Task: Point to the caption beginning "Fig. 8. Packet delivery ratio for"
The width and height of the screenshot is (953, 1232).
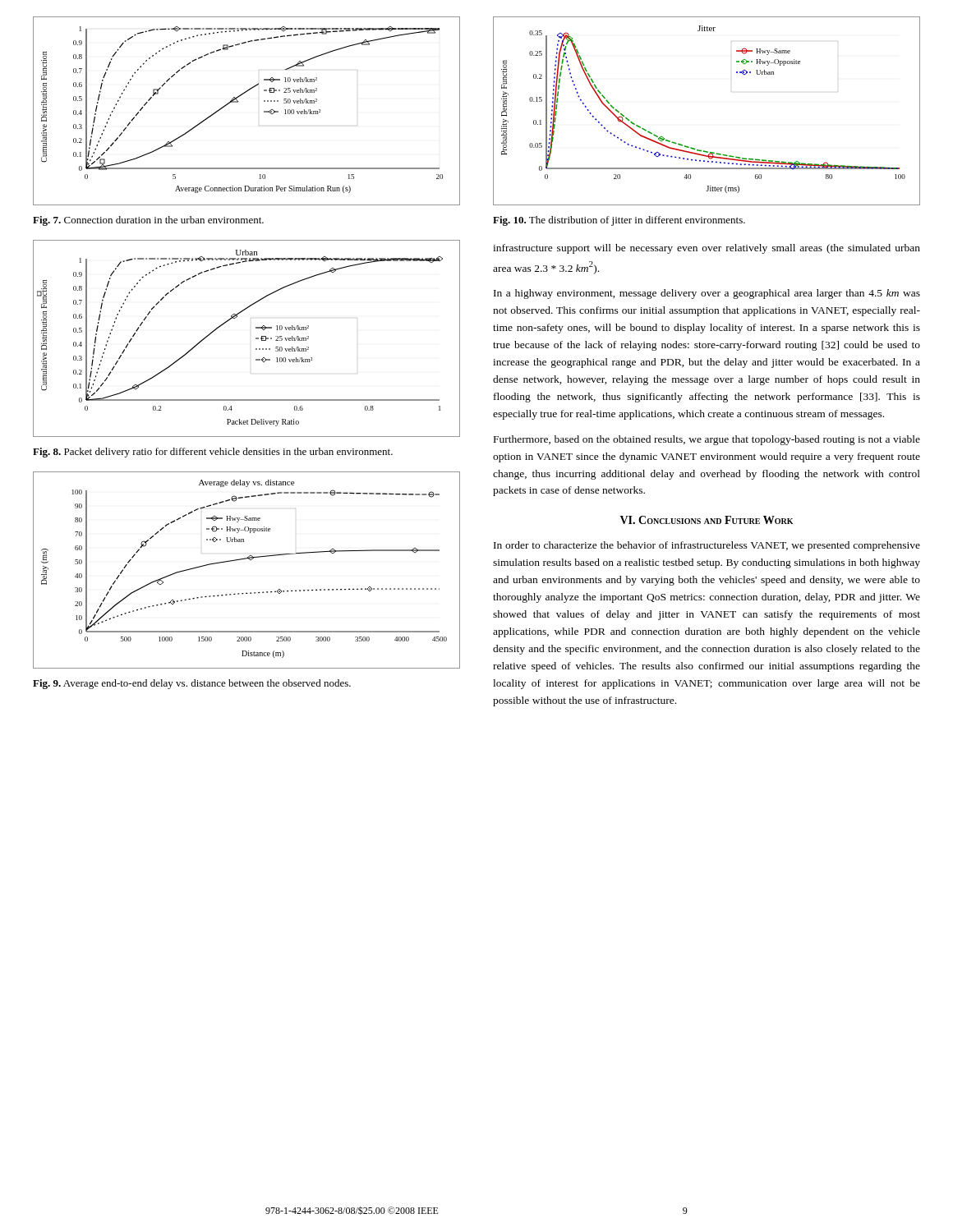Action: coord(213,451)
